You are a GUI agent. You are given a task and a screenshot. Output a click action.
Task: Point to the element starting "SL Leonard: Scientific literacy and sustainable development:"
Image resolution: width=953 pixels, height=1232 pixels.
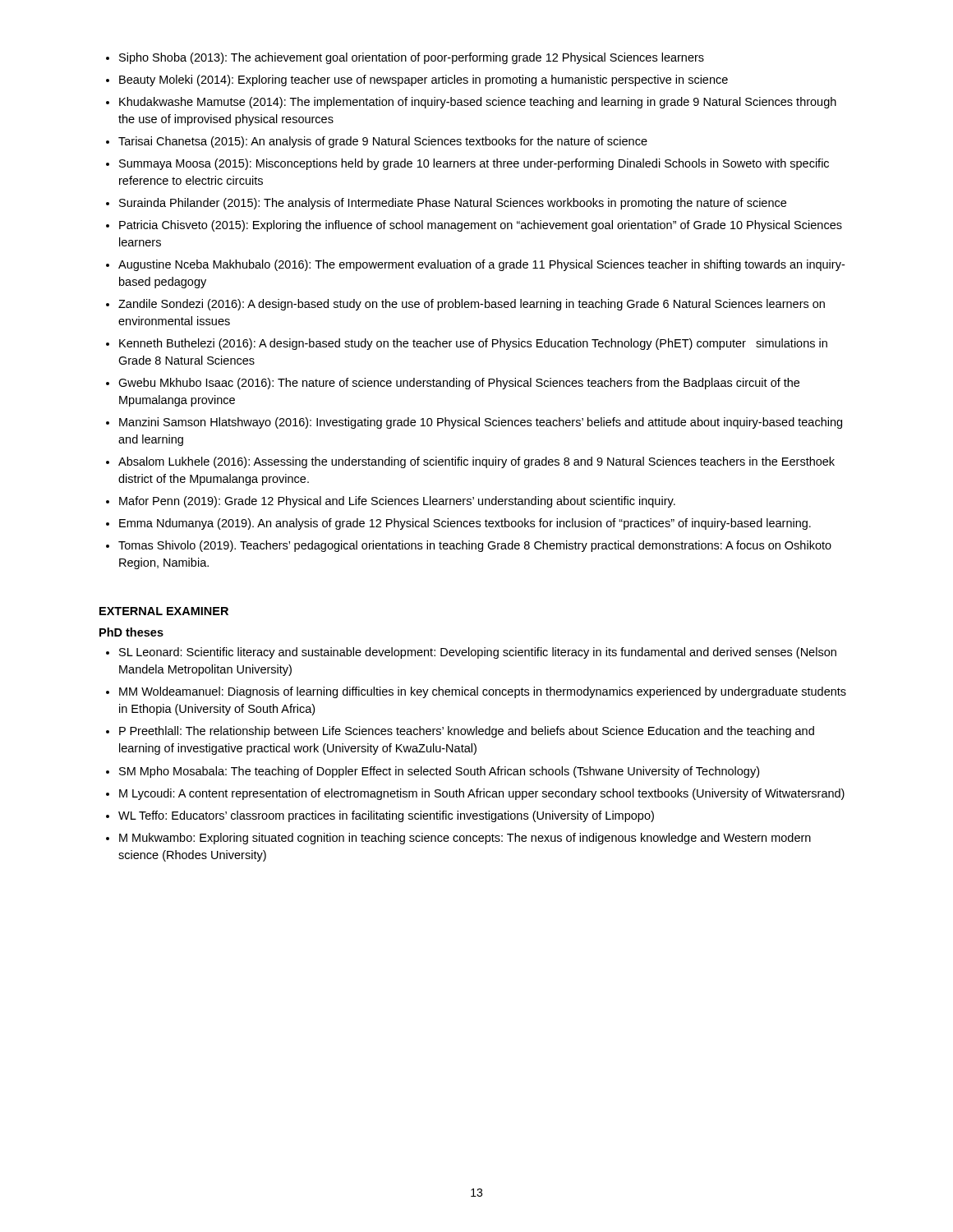tap(478, 661)
